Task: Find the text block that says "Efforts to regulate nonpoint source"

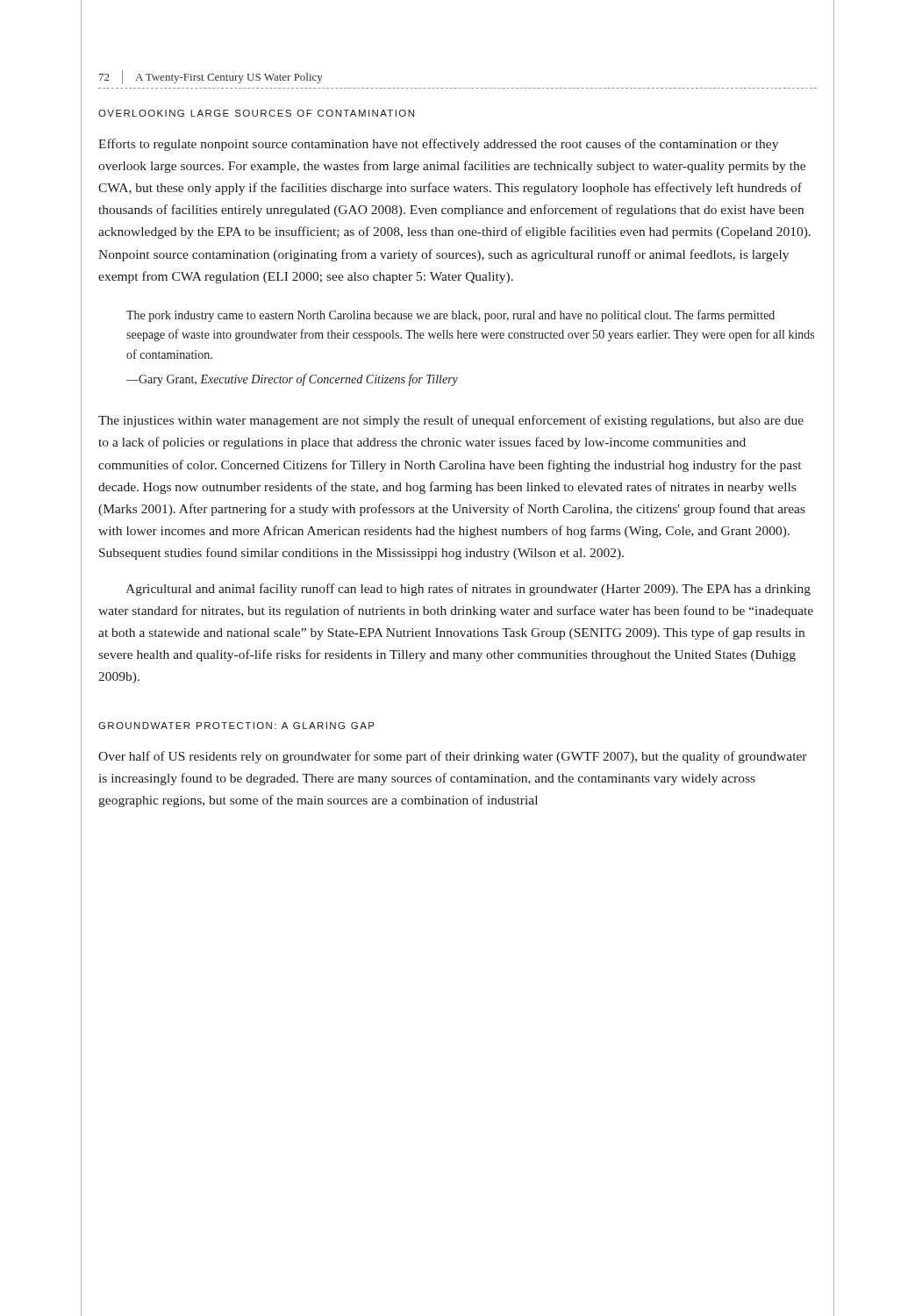Action: [x=458, y=210]
